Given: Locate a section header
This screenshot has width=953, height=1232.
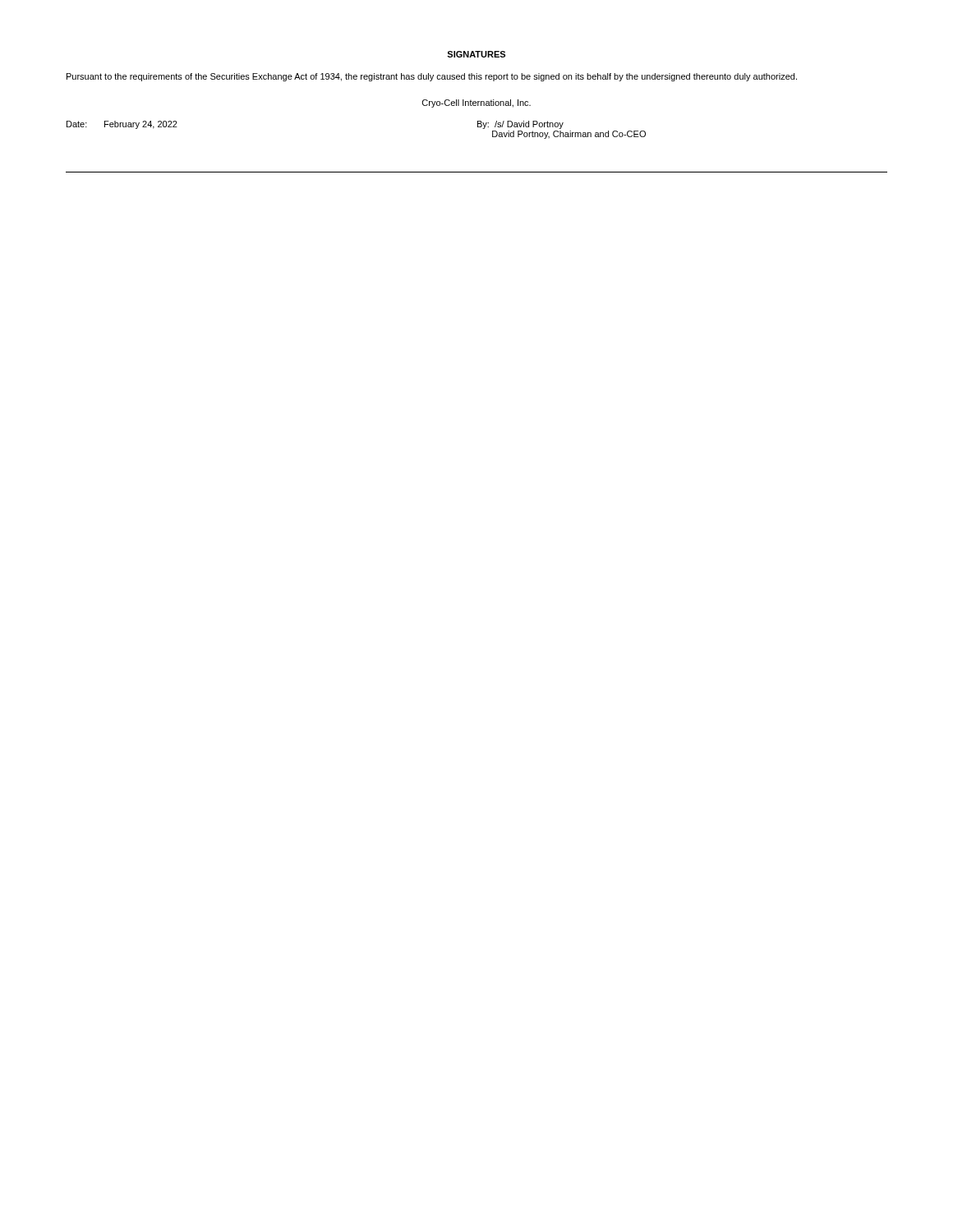Looking at the screenshot, I should (x=476, y=54).
